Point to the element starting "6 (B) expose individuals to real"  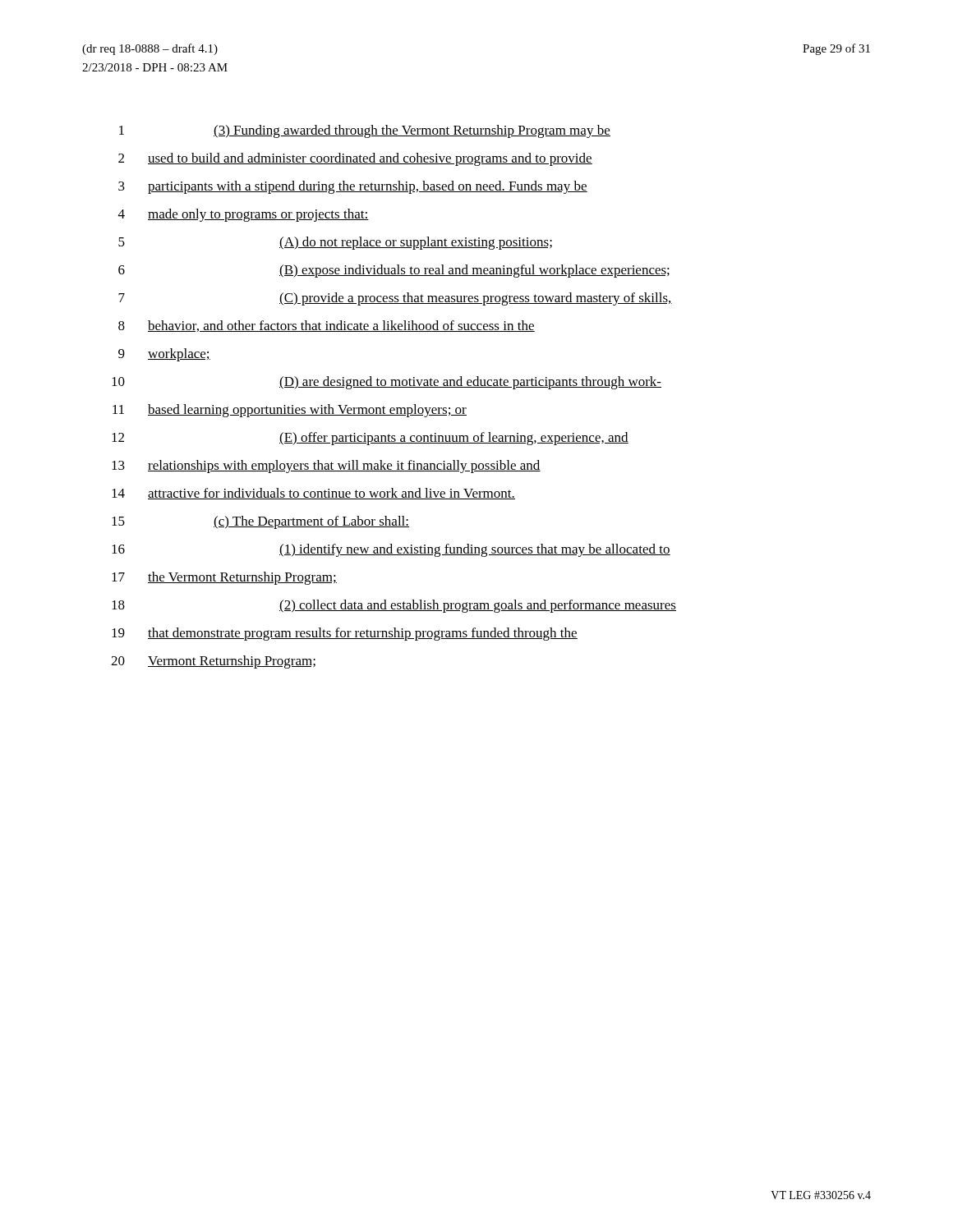point(376,271)
